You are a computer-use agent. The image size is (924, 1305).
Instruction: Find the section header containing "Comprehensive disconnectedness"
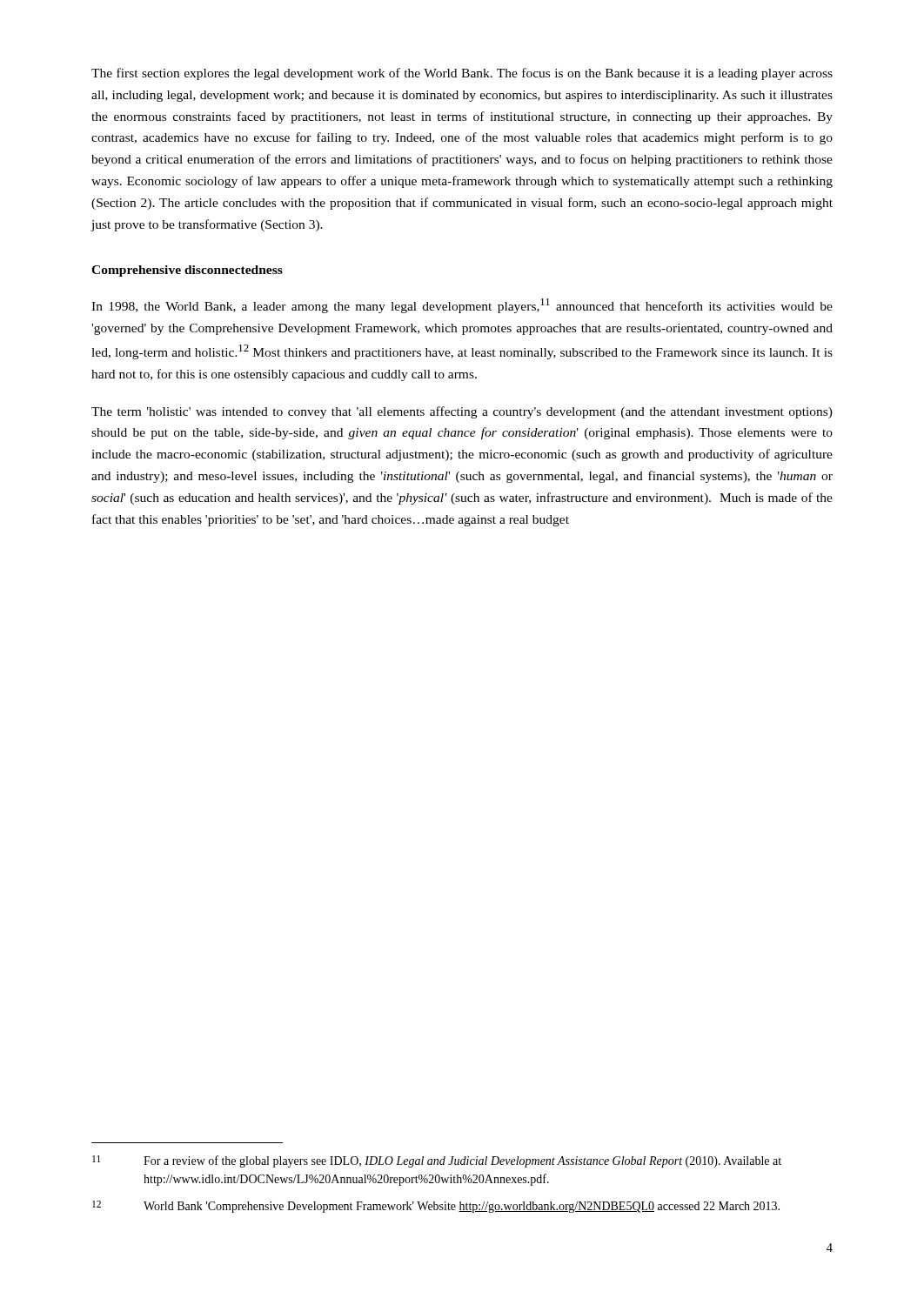pyautogui.click(x=187, y=270)
